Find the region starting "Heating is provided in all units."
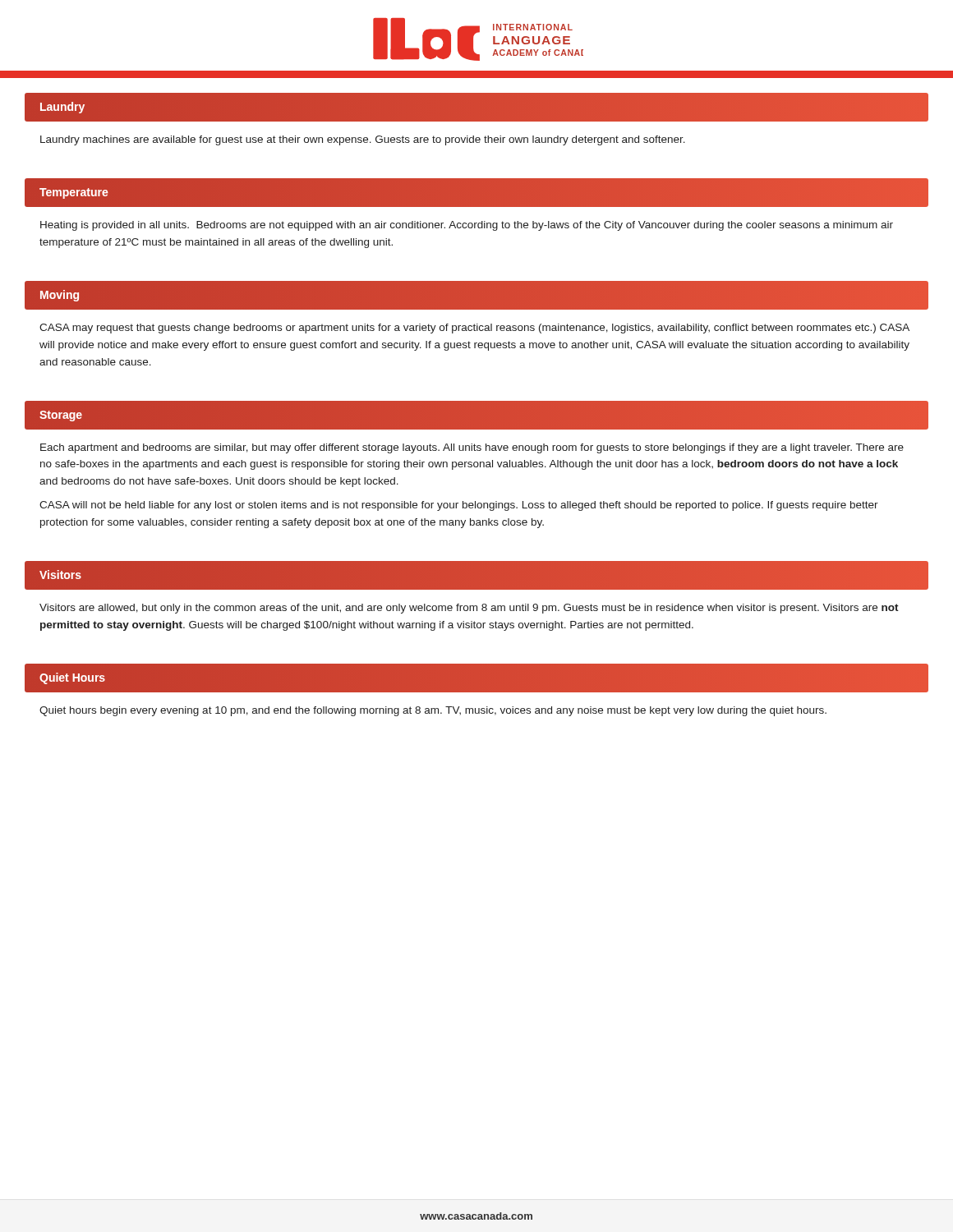953x1232 pixels. [476, 234]
